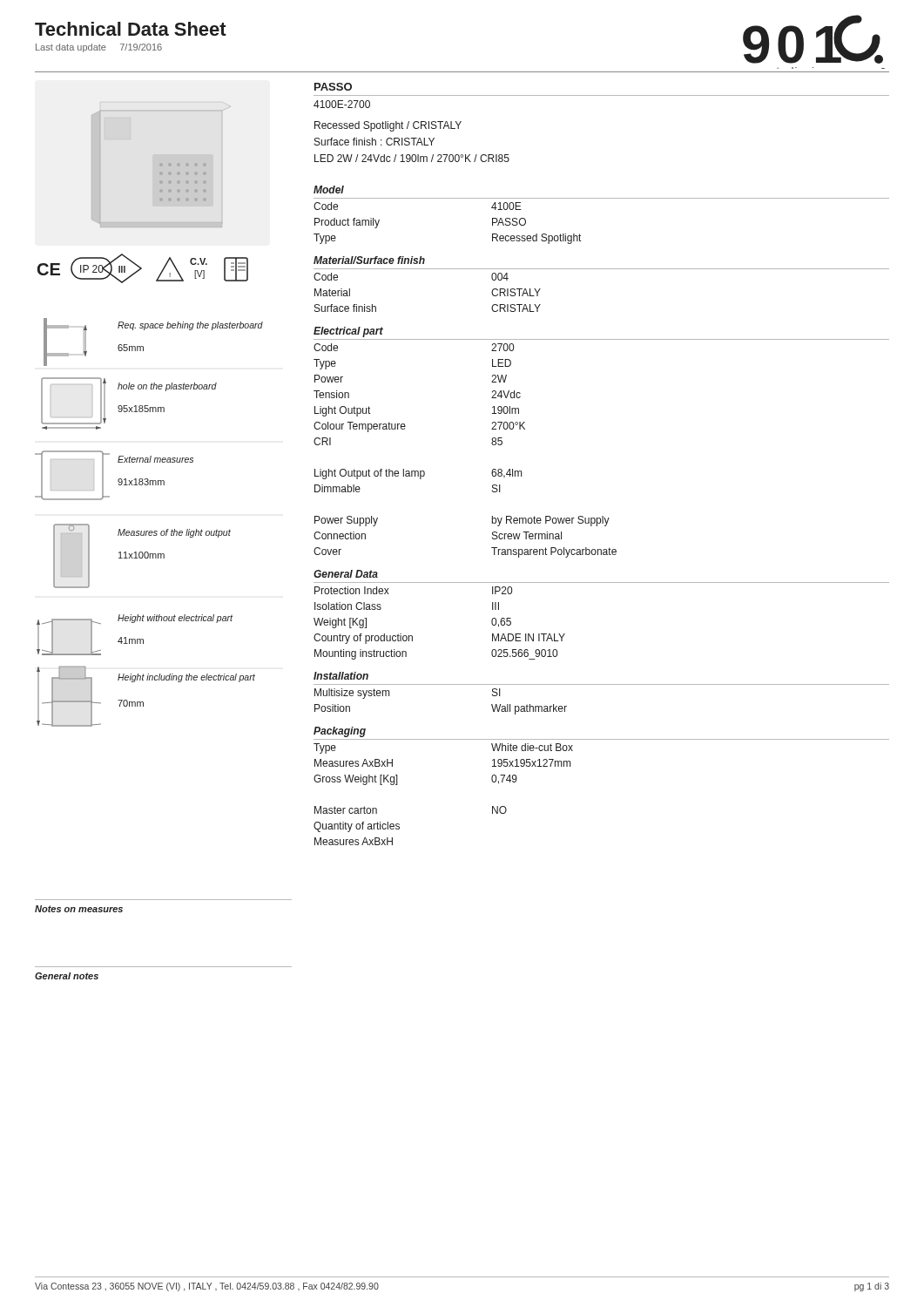Click on the table containing "Measures AxBxH"
The image size is (924, 1307).
(601, 794)
